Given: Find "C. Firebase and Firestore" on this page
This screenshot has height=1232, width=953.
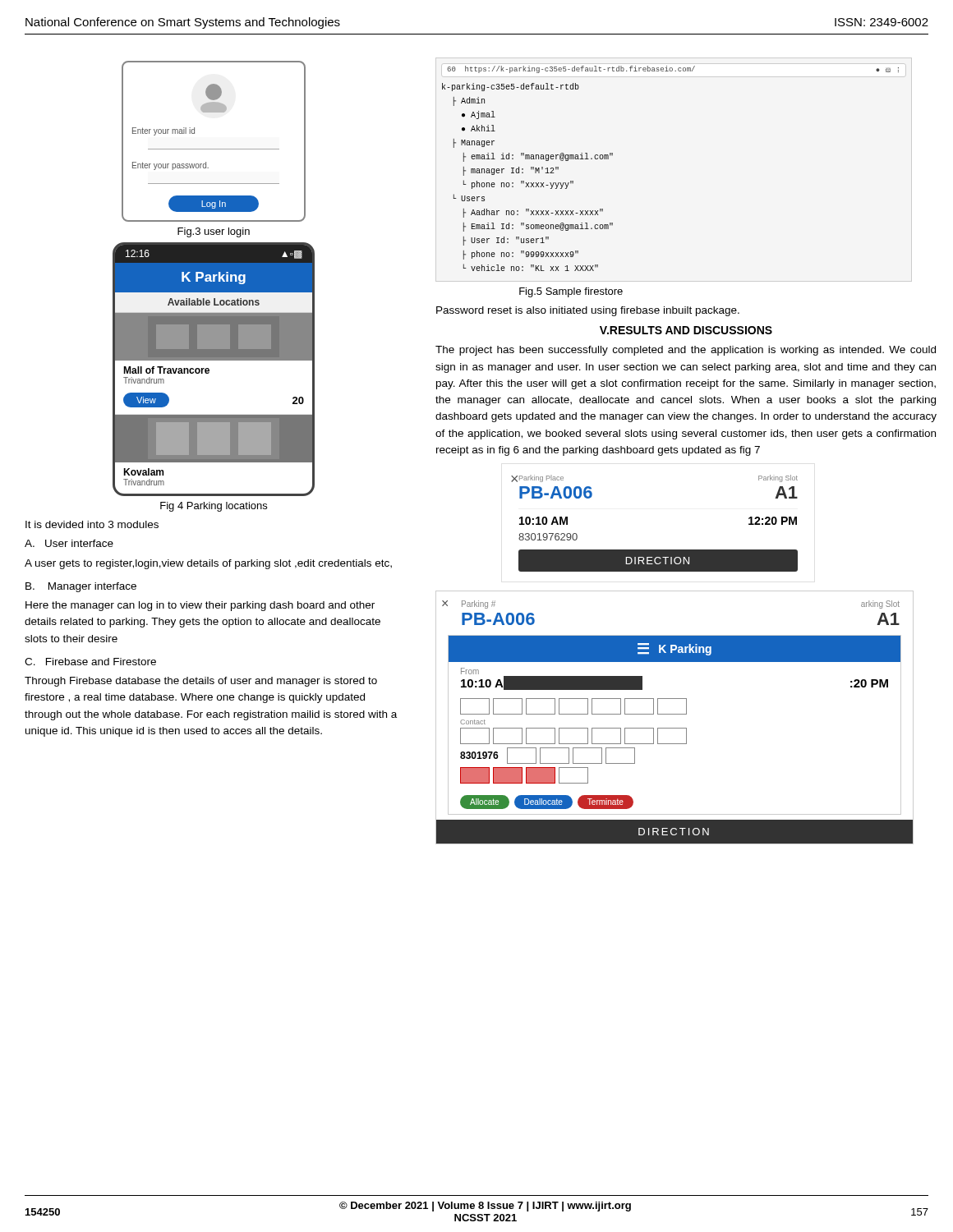Looking at the screenshot, I should [91, 661].
